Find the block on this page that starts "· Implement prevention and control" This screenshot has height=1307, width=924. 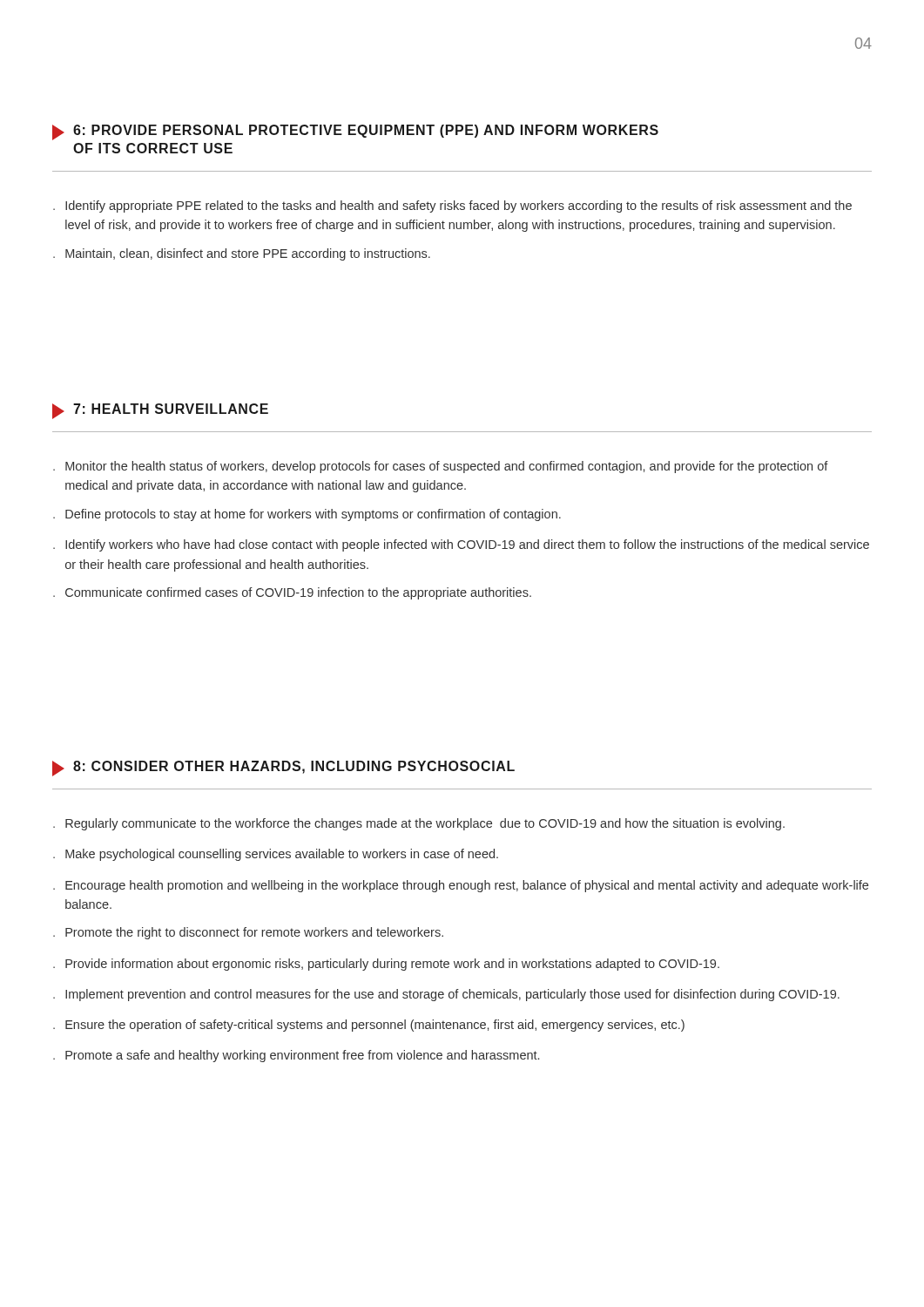pyautogui.click(x=446, y=996)
